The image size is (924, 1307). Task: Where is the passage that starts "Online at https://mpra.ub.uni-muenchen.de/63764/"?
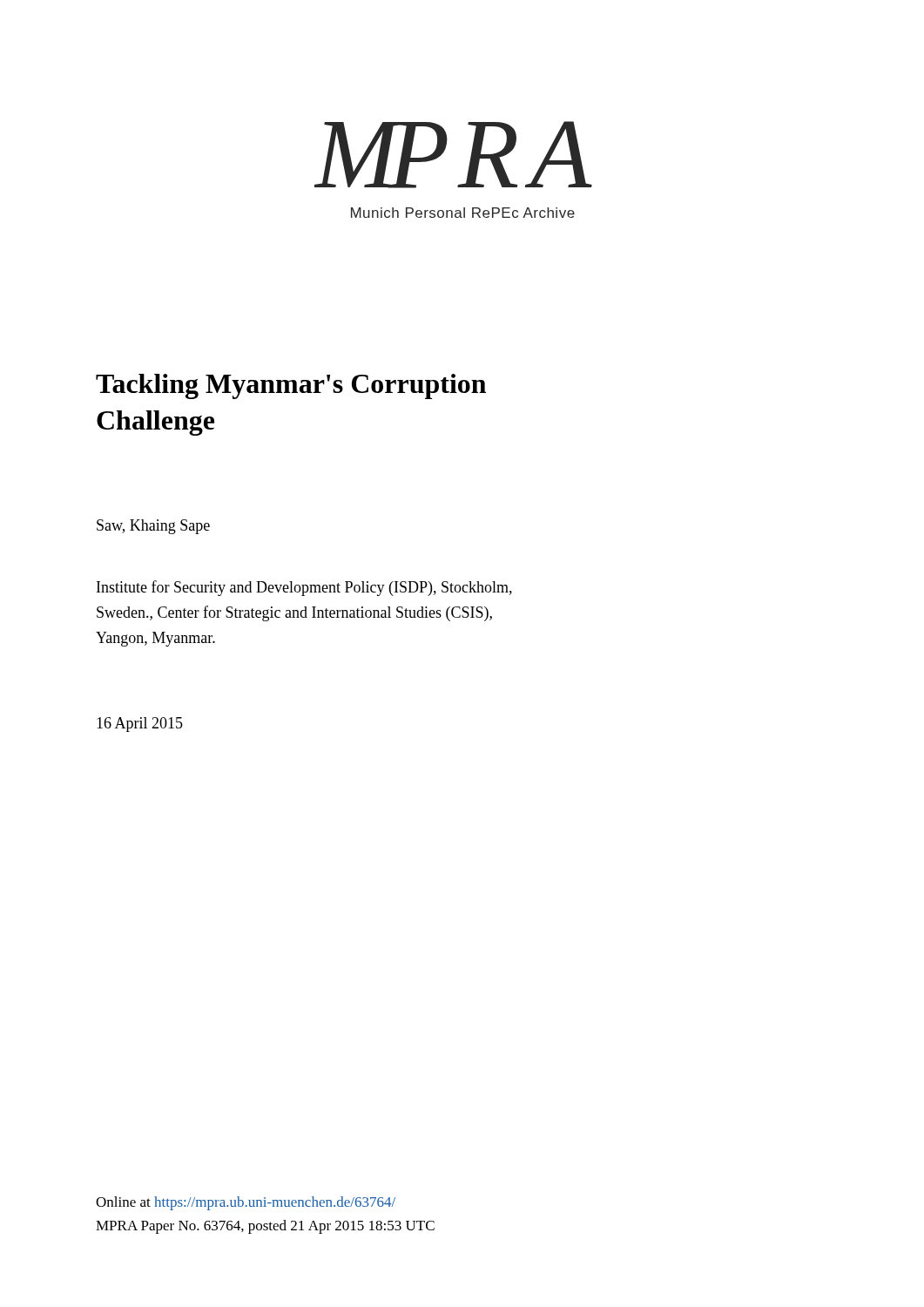[x=246, y=1203]
